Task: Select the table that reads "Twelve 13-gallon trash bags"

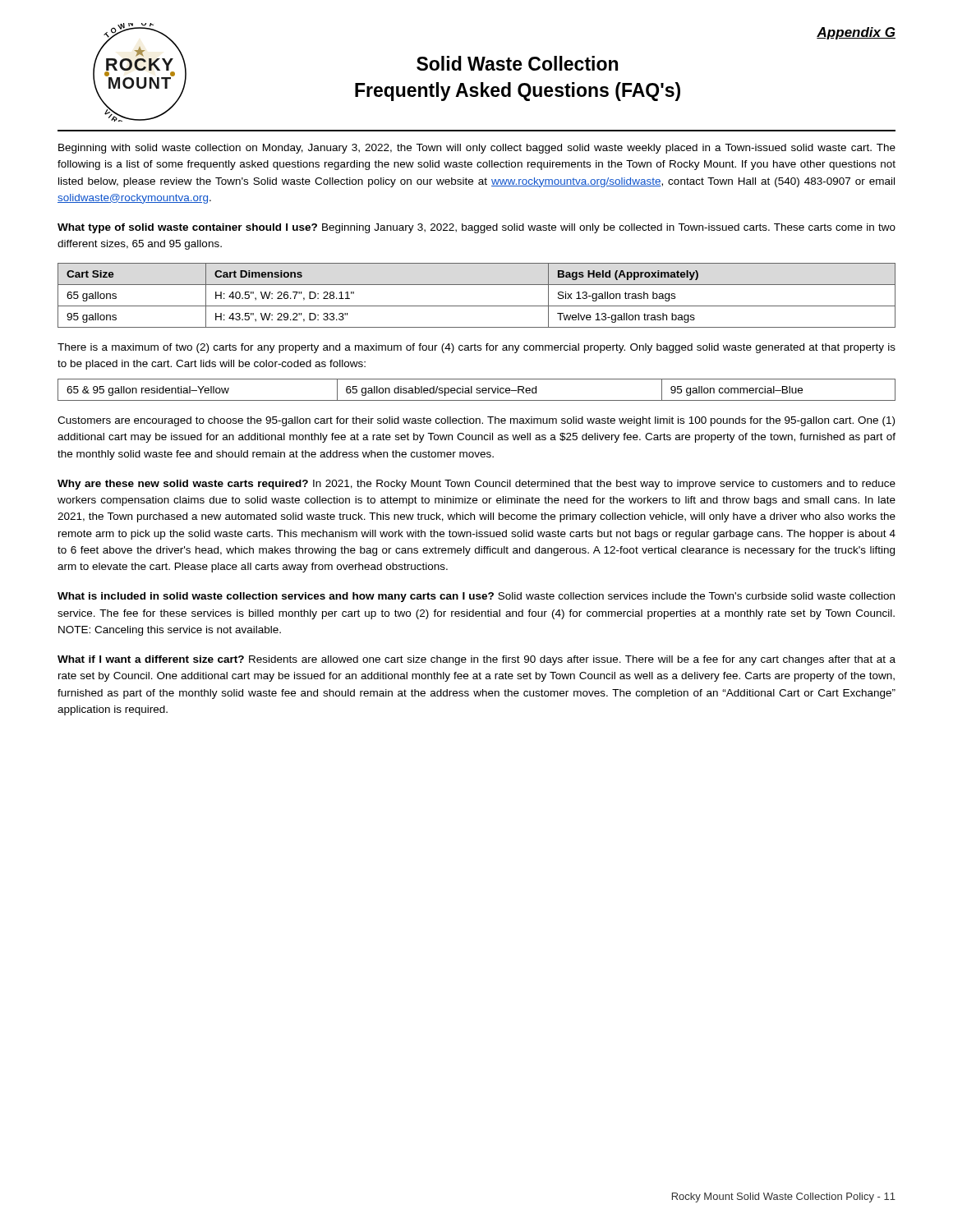Action: tap(476, 295)
